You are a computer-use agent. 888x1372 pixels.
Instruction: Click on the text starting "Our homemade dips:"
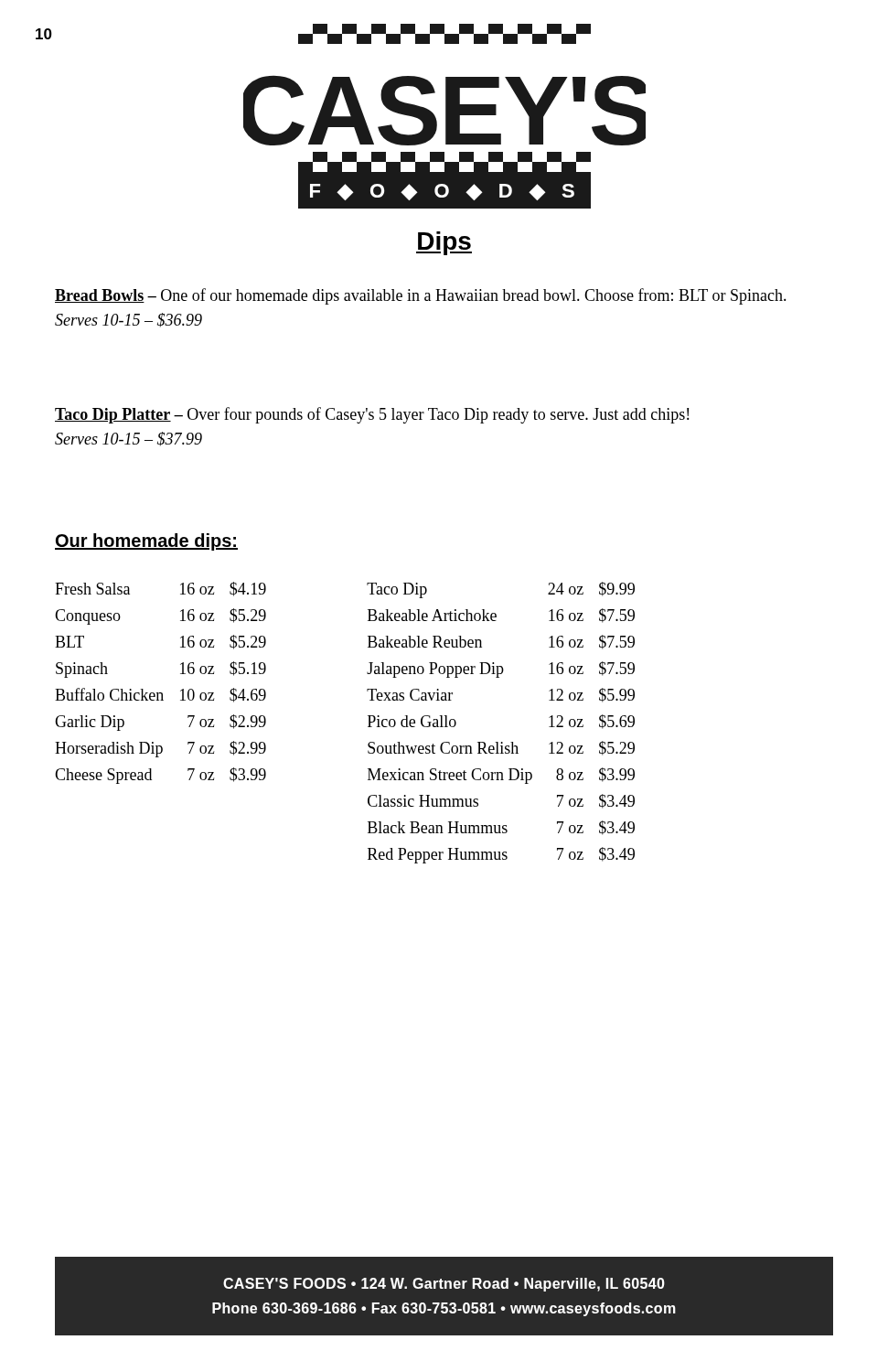146,541
